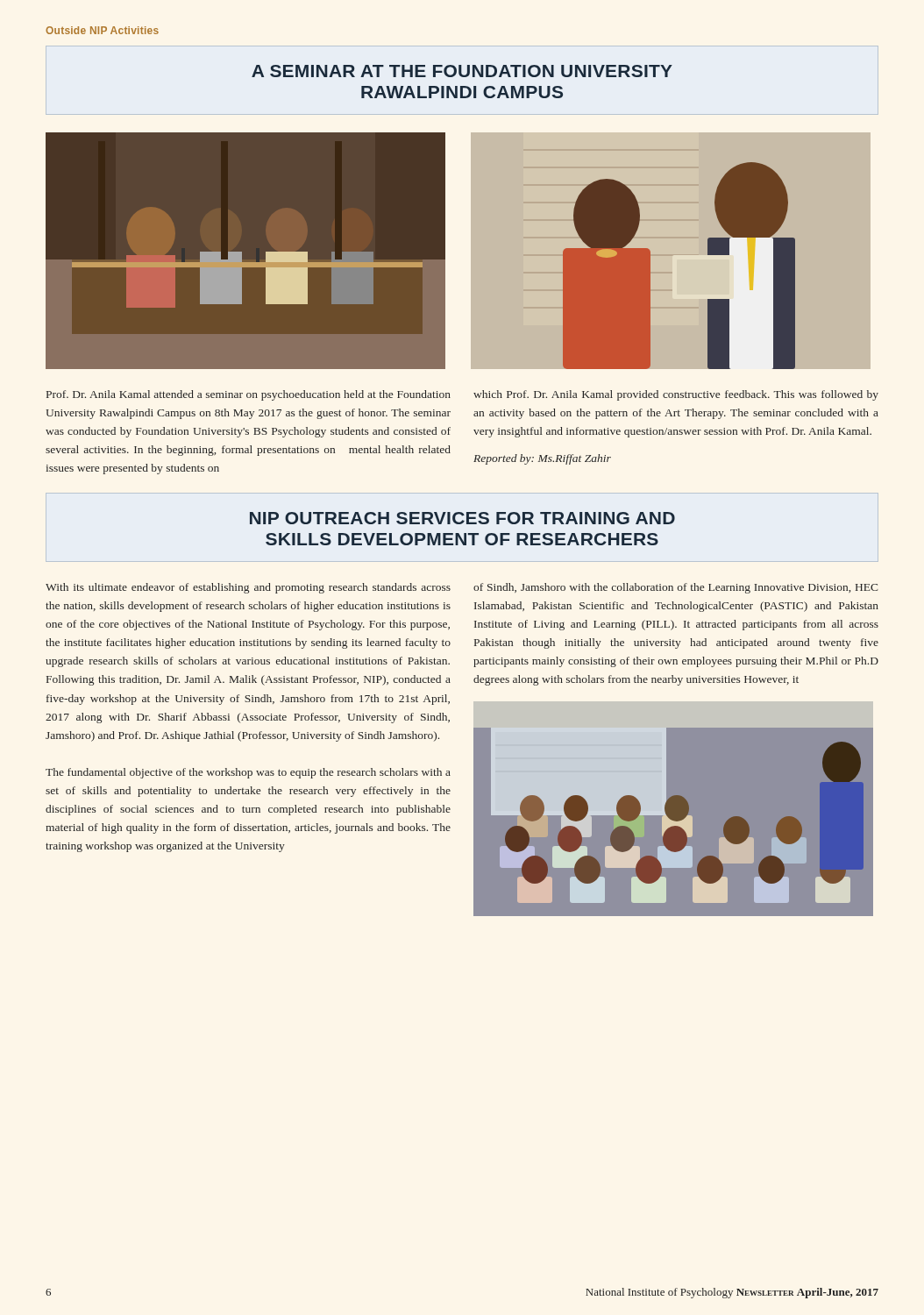Viewport: 924px width, 1315px height.
Task: Locate the title that opens with "A SEMINAR AT THE FOUNDATION UNIVERSITY"
Action: coord(462,82)
